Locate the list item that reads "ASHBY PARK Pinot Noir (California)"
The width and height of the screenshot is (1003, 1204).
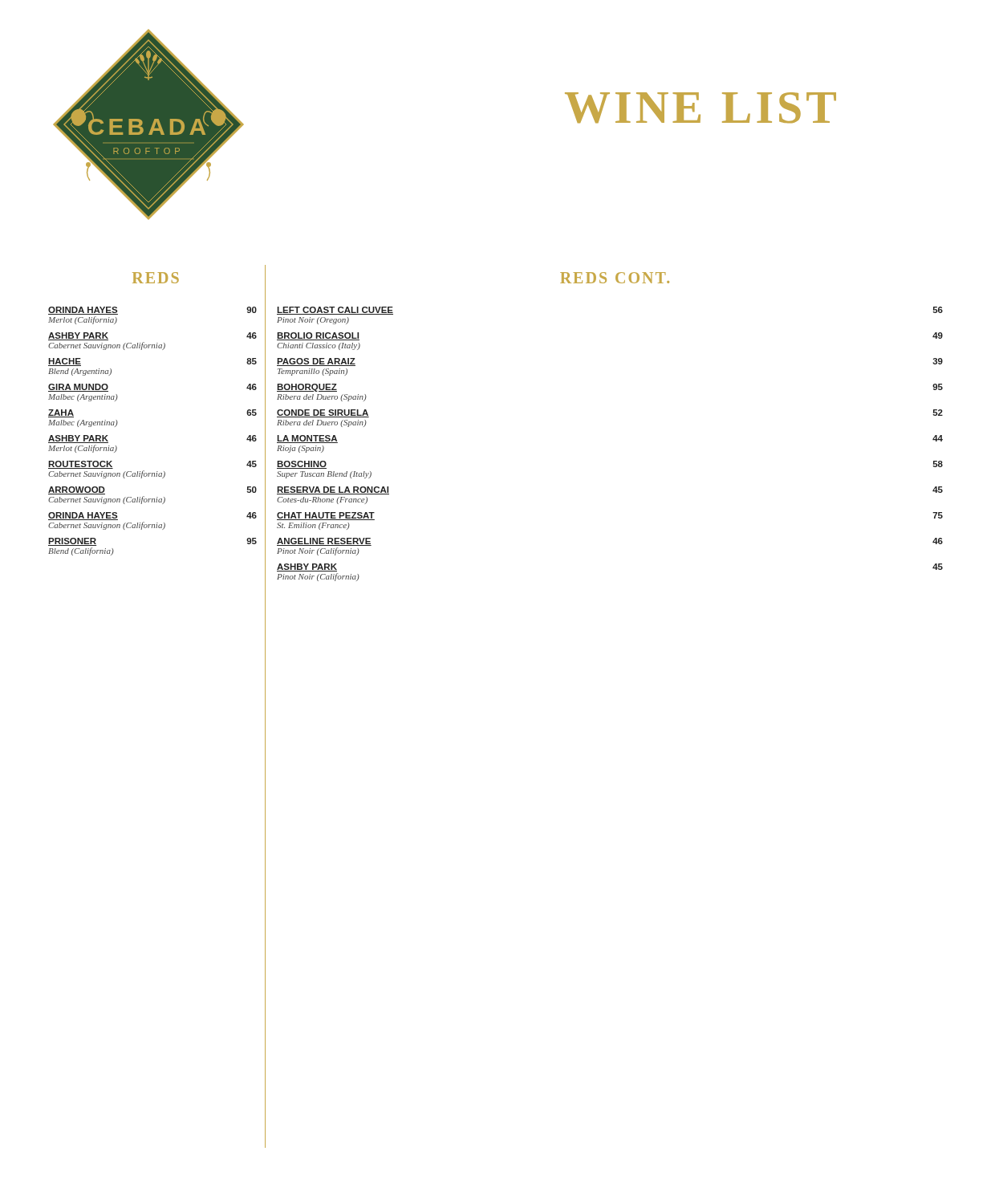(x=307, y=567)
